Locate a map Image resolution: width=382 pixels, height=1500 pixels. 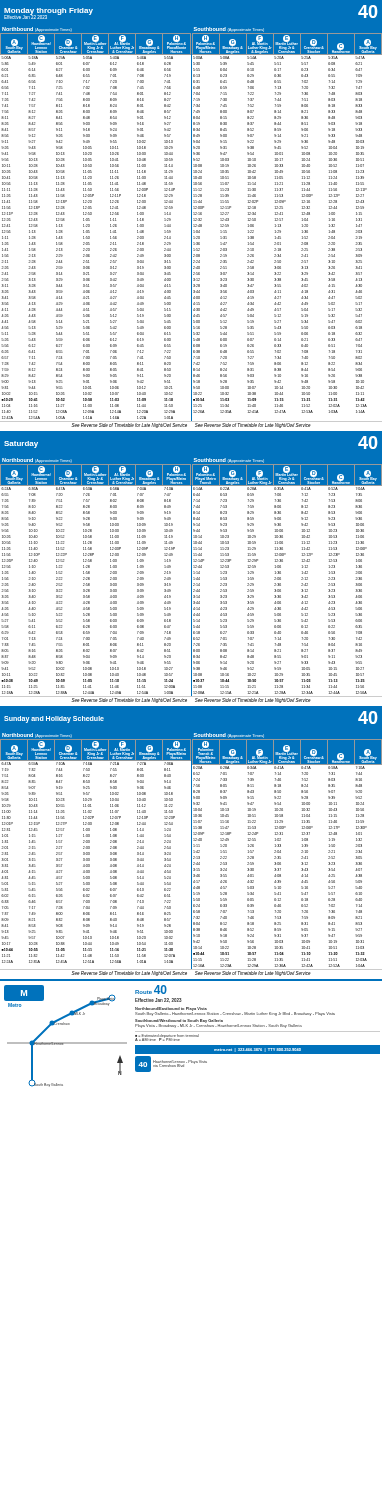[67, 1038]
